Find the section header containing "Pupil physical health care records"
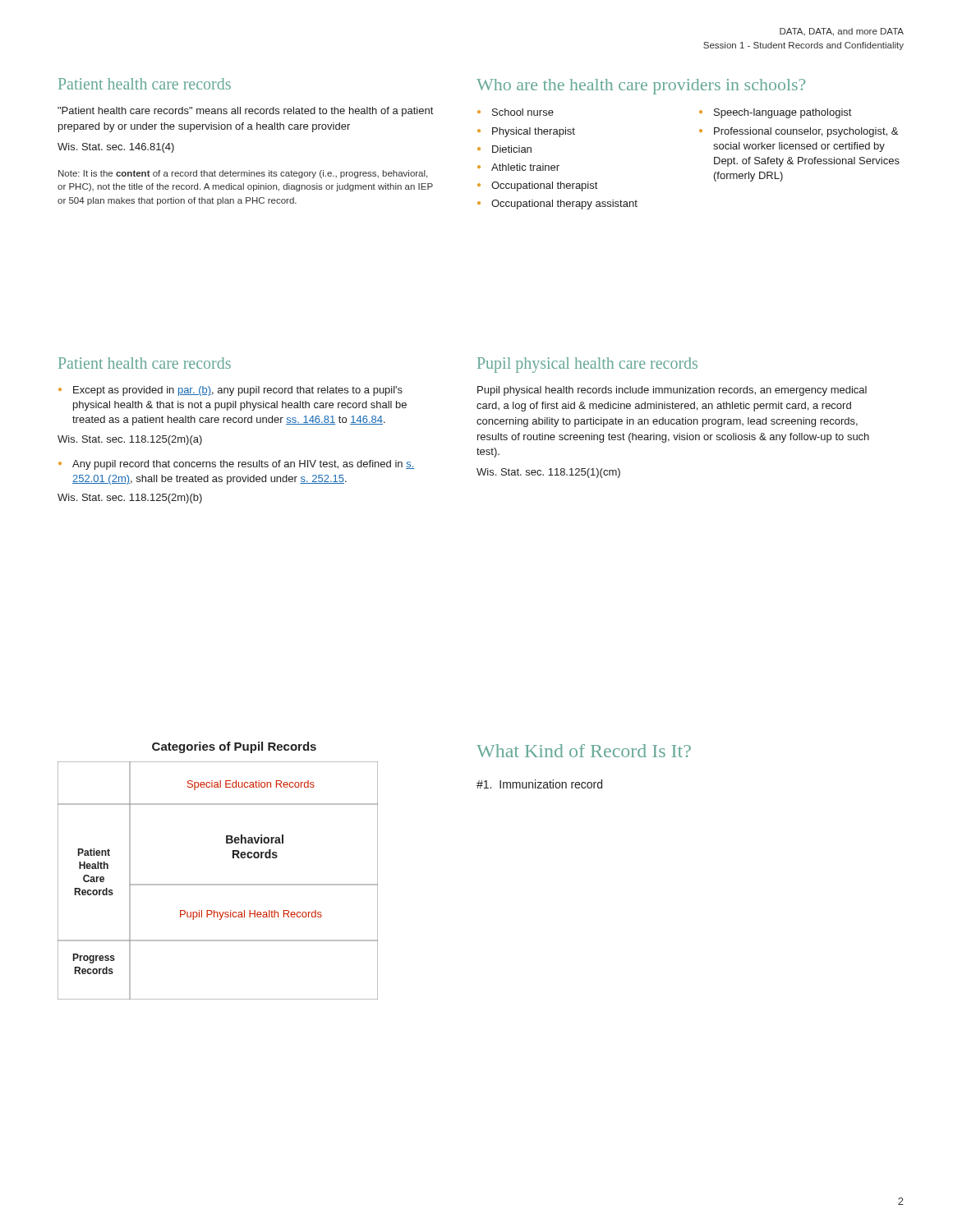The height and width of the screenshot is (1232, 953). (x=587, y=363)
